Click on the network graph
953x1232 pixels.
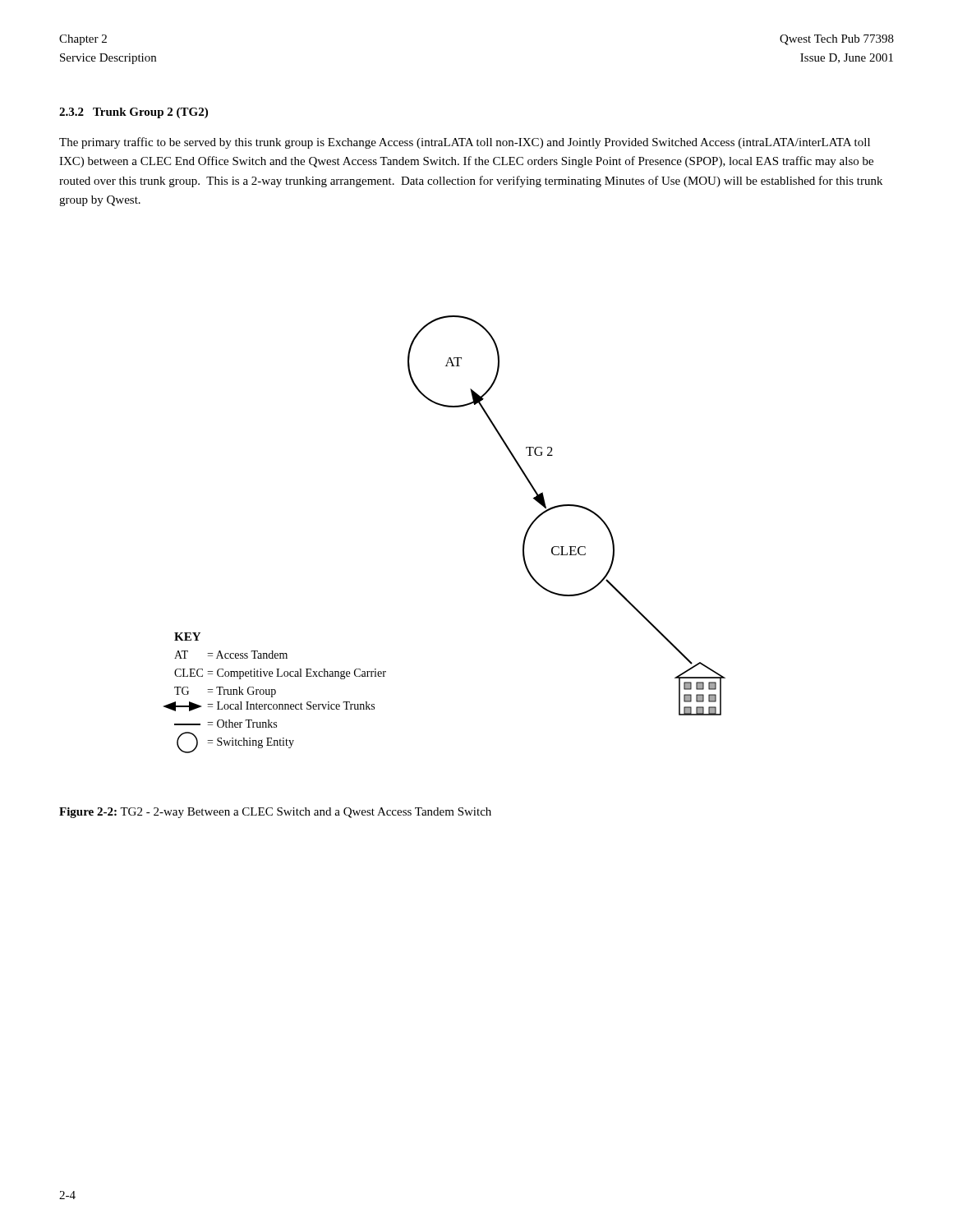tap(476, 542)
